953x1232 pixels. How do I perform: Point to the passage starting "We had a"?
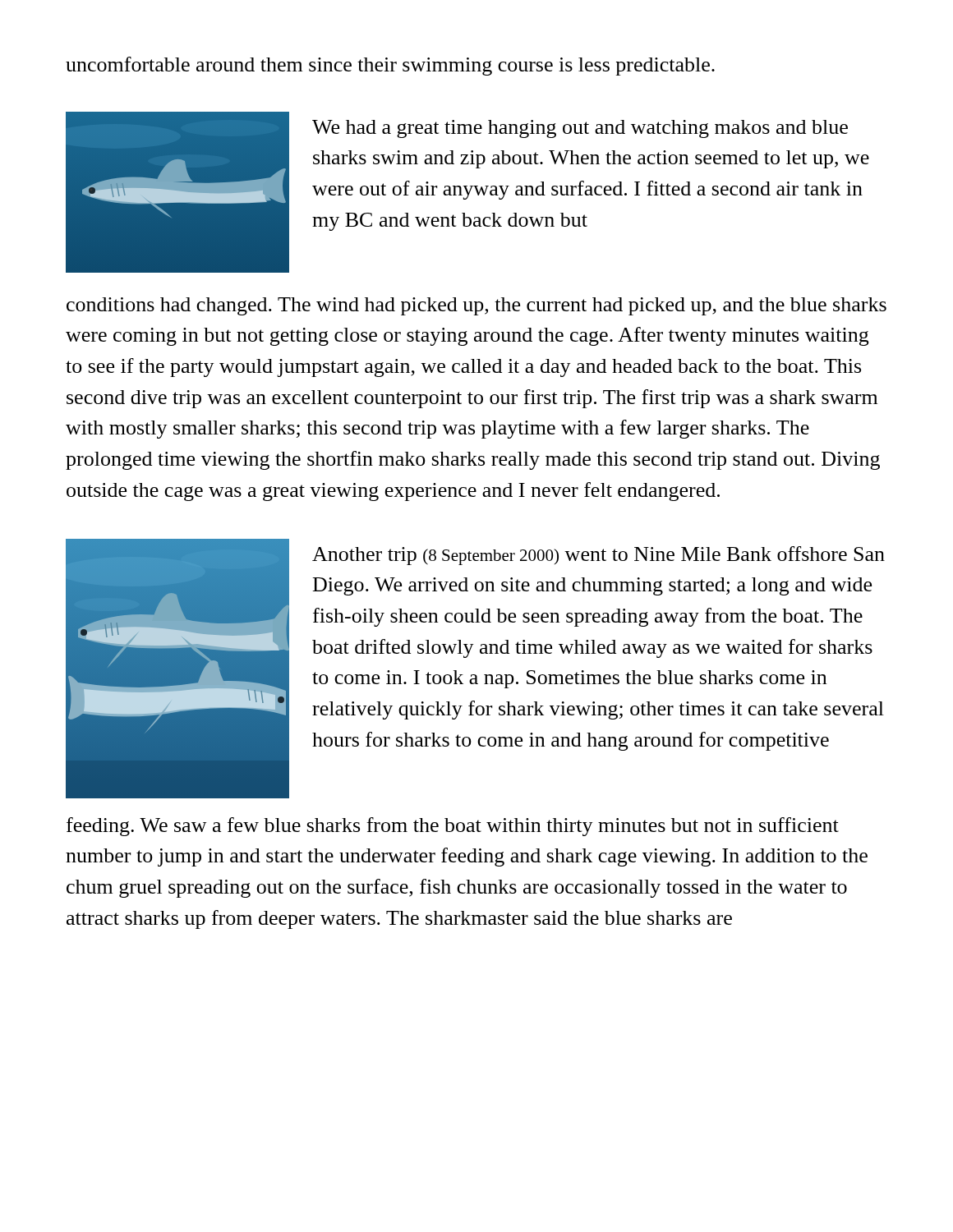591,173
